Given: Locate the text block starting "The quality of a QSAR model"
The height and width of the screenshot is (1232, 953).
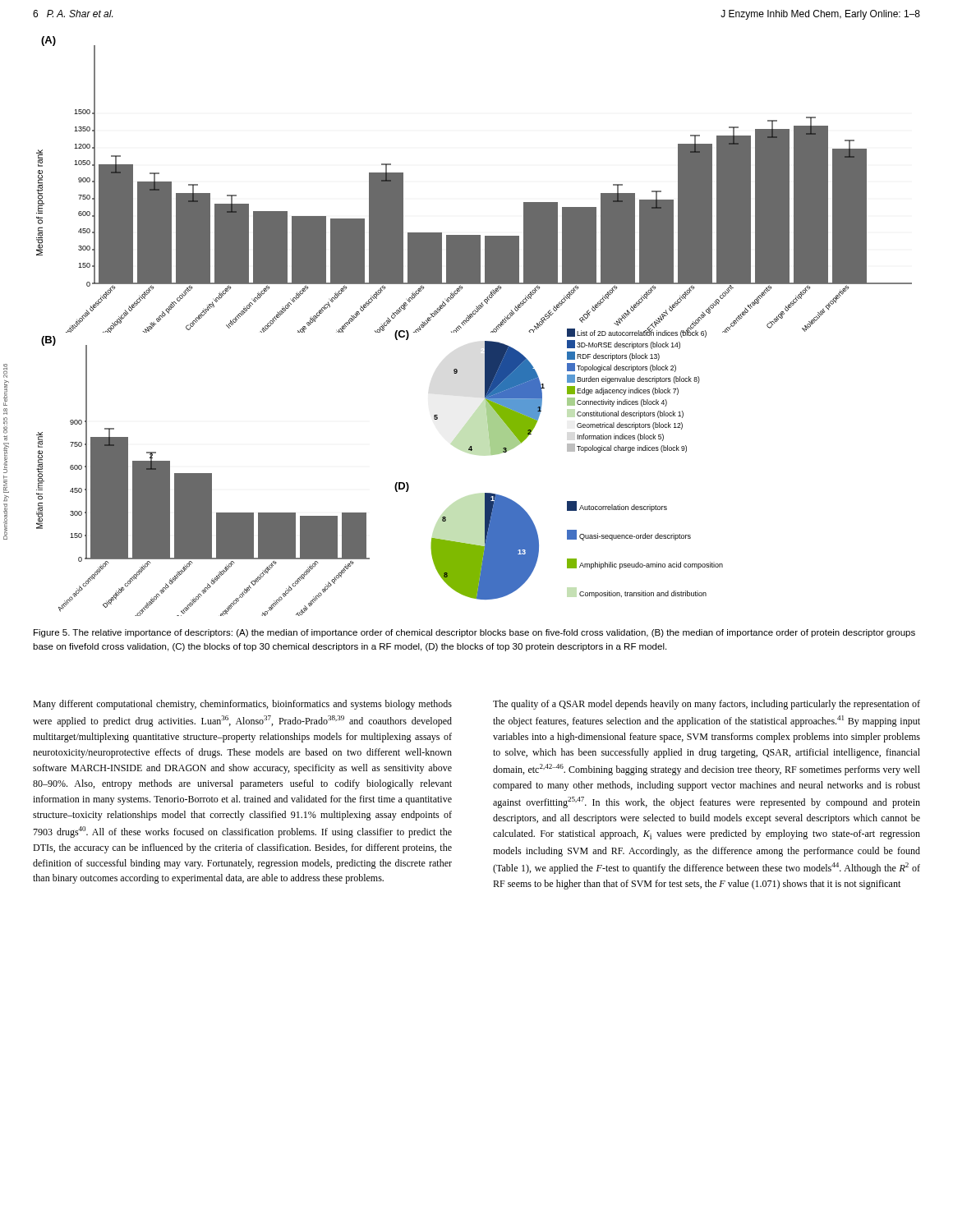Looking at the screenshot, I should [x=707, y=794].
